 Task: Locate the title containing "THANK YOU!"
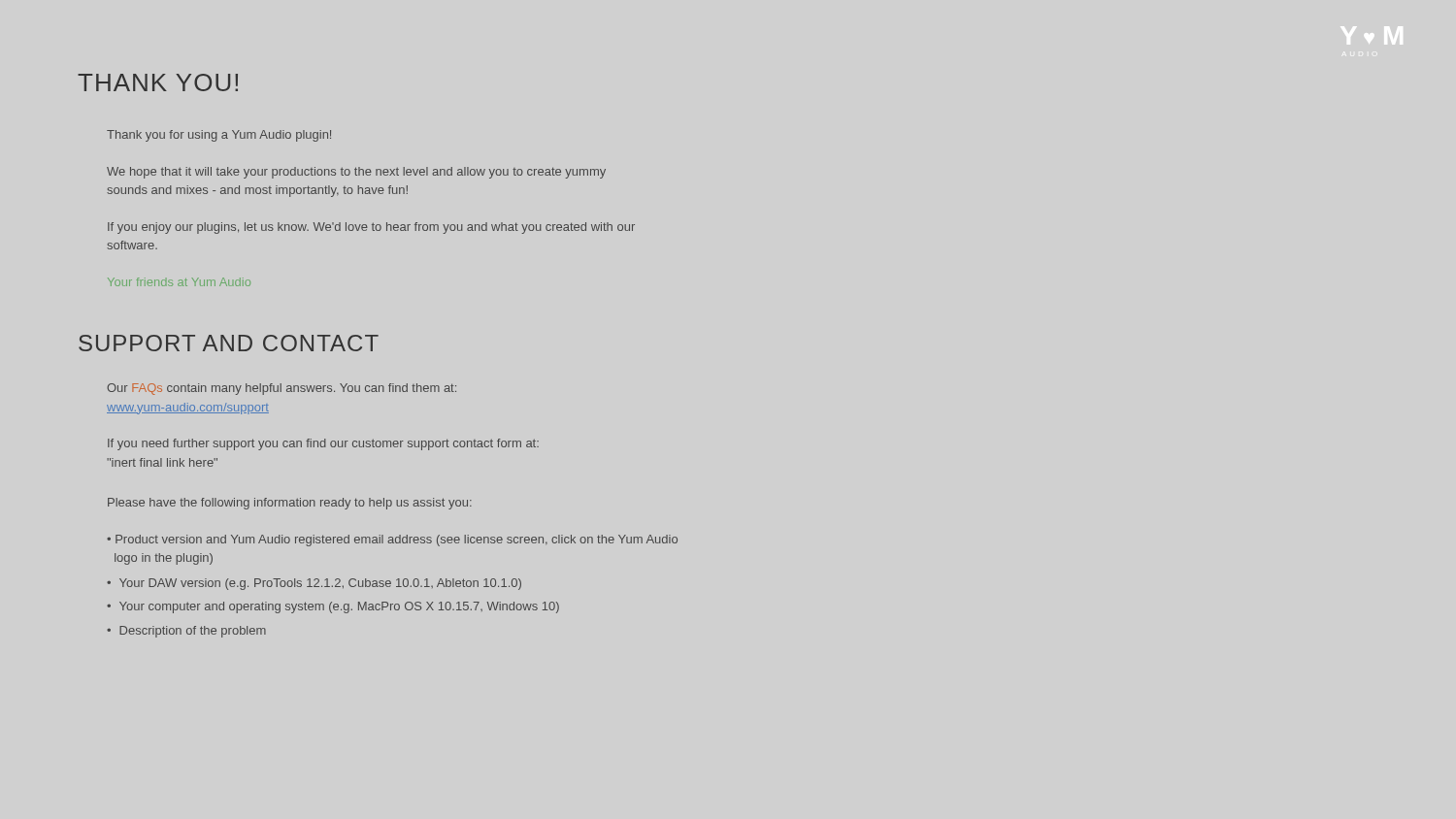[159, 82]
